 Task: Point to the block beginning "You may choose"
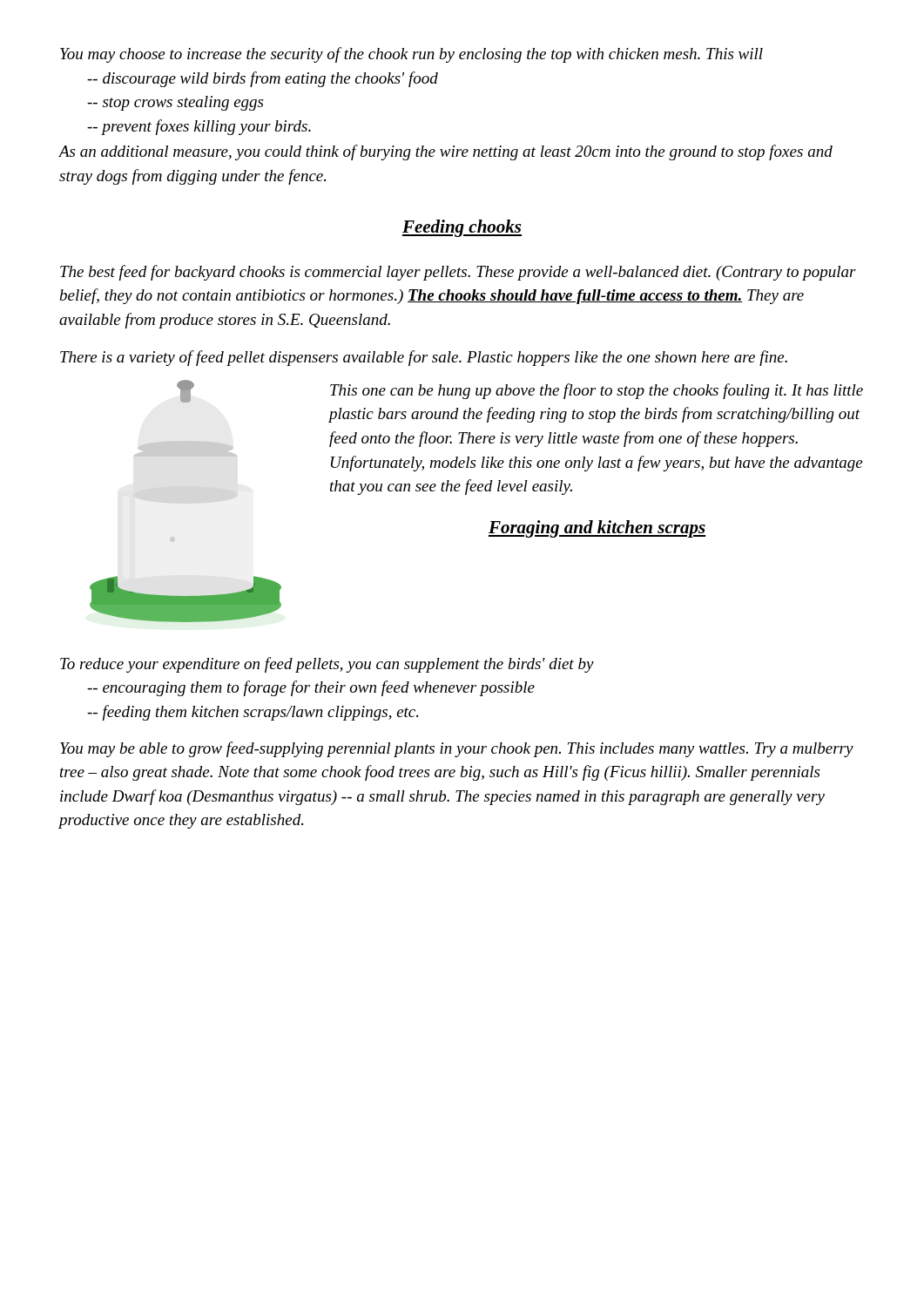pyautogui.click(x=462, y=54)
